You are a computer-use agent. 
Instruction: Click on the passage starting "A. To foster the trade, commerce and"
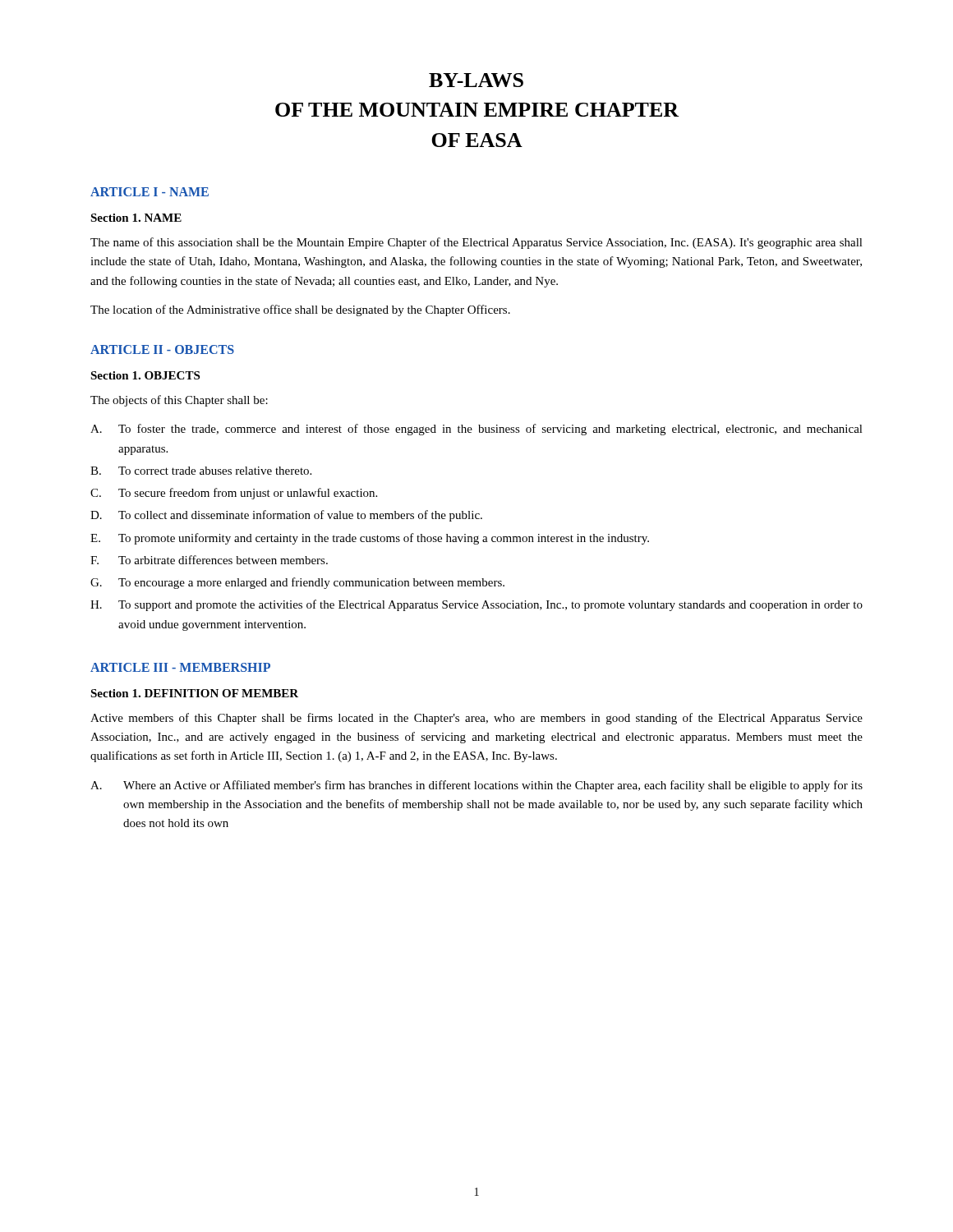click(x=476, y=439)
